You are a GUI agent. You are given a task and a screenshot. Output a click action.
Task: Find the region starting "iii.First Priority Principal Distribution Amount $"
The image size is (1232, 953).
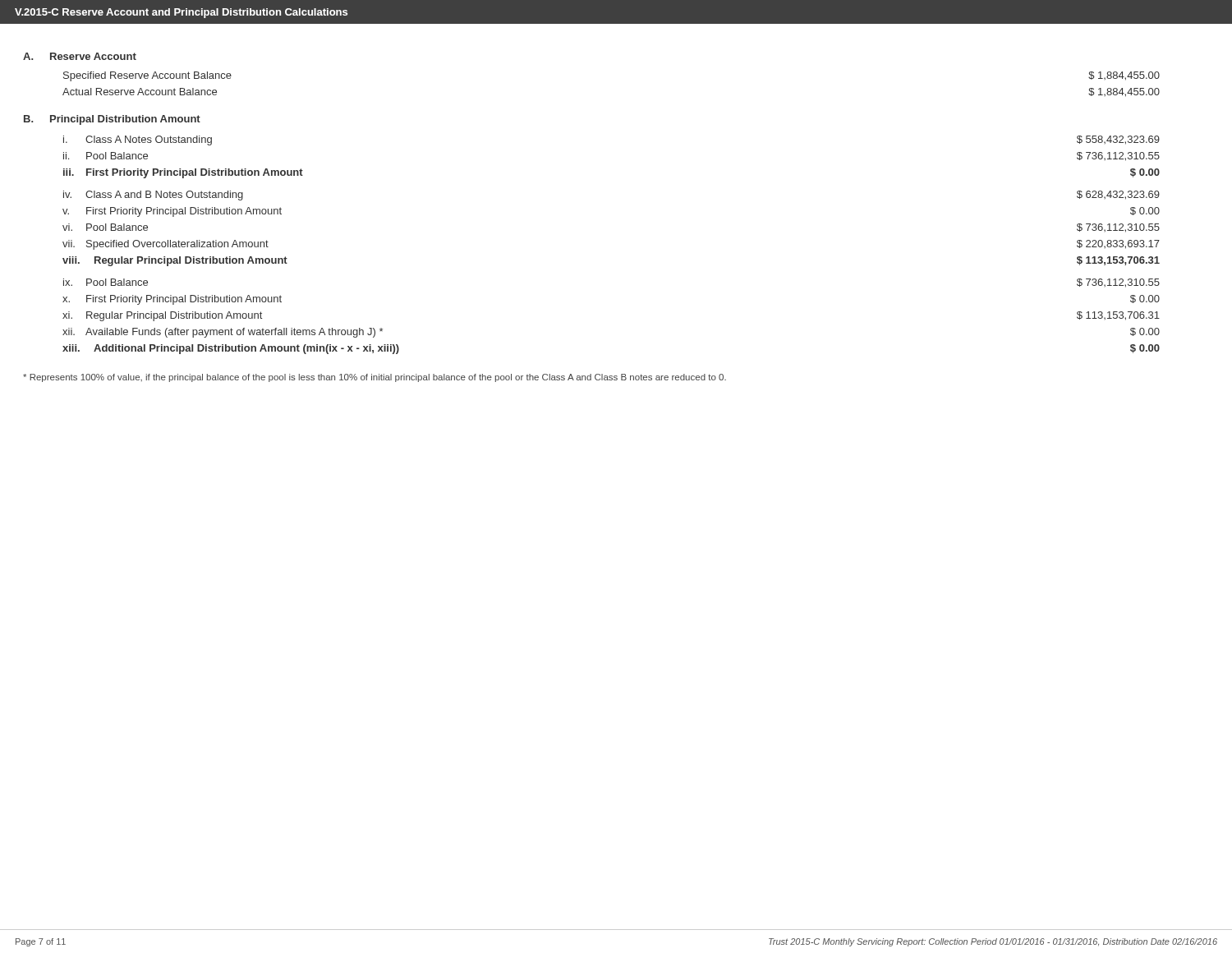coord(189,173)
